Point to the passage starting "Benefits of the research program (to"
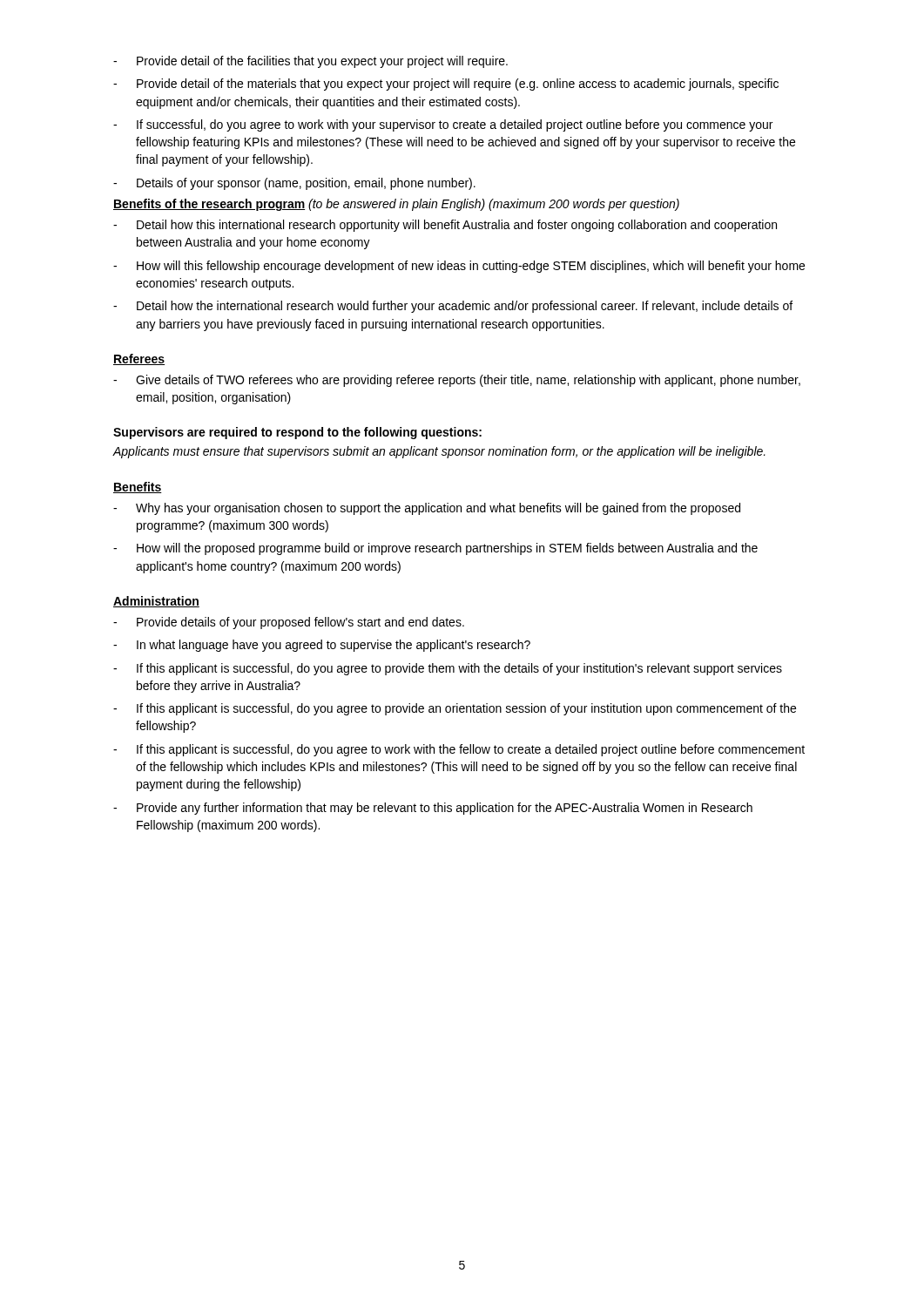The height and width of the screenshot is (1307, 924). (396, 204)
